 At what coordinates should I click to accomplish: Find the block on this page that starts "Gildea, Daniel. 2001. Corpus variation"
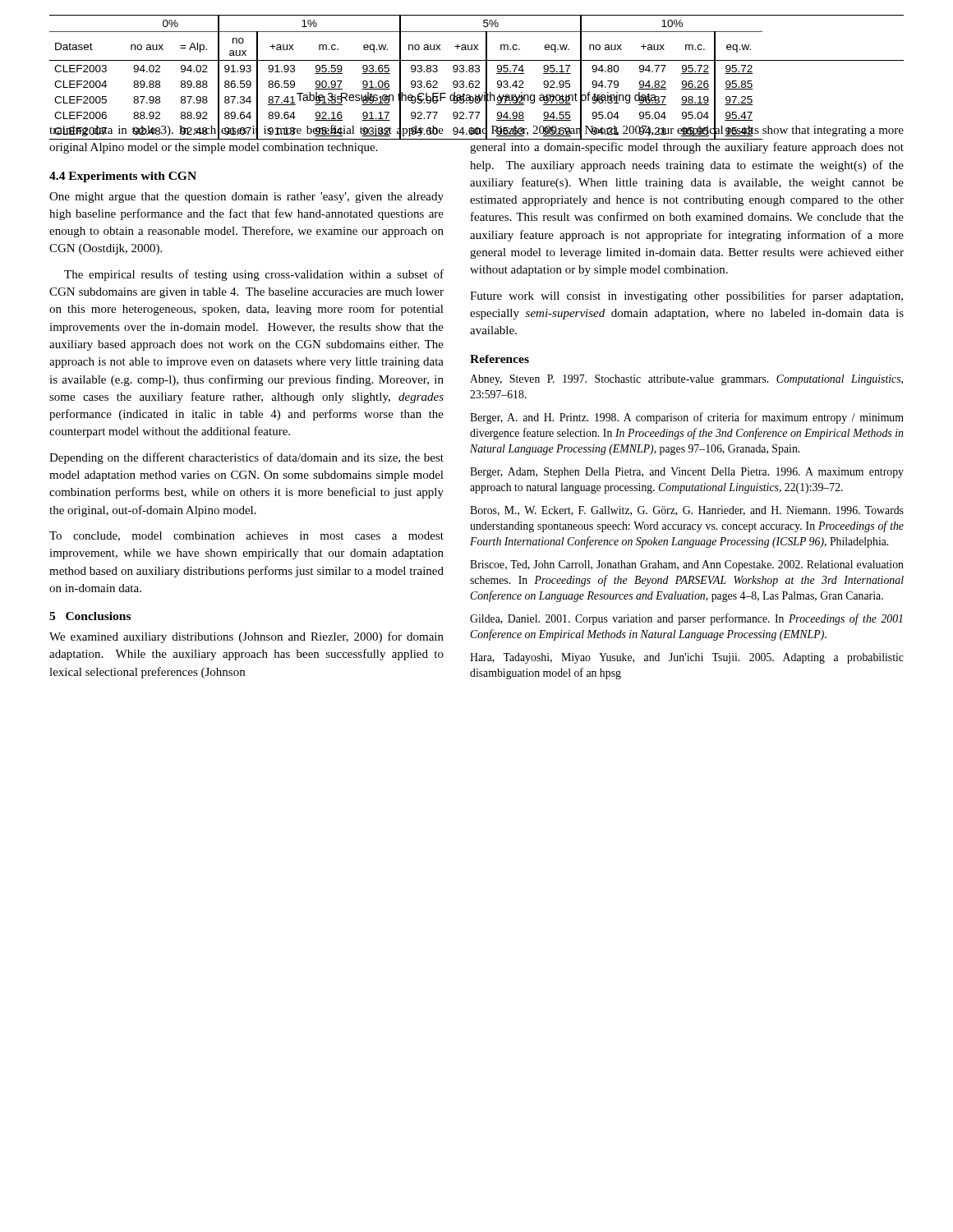(x=687, y=627)
